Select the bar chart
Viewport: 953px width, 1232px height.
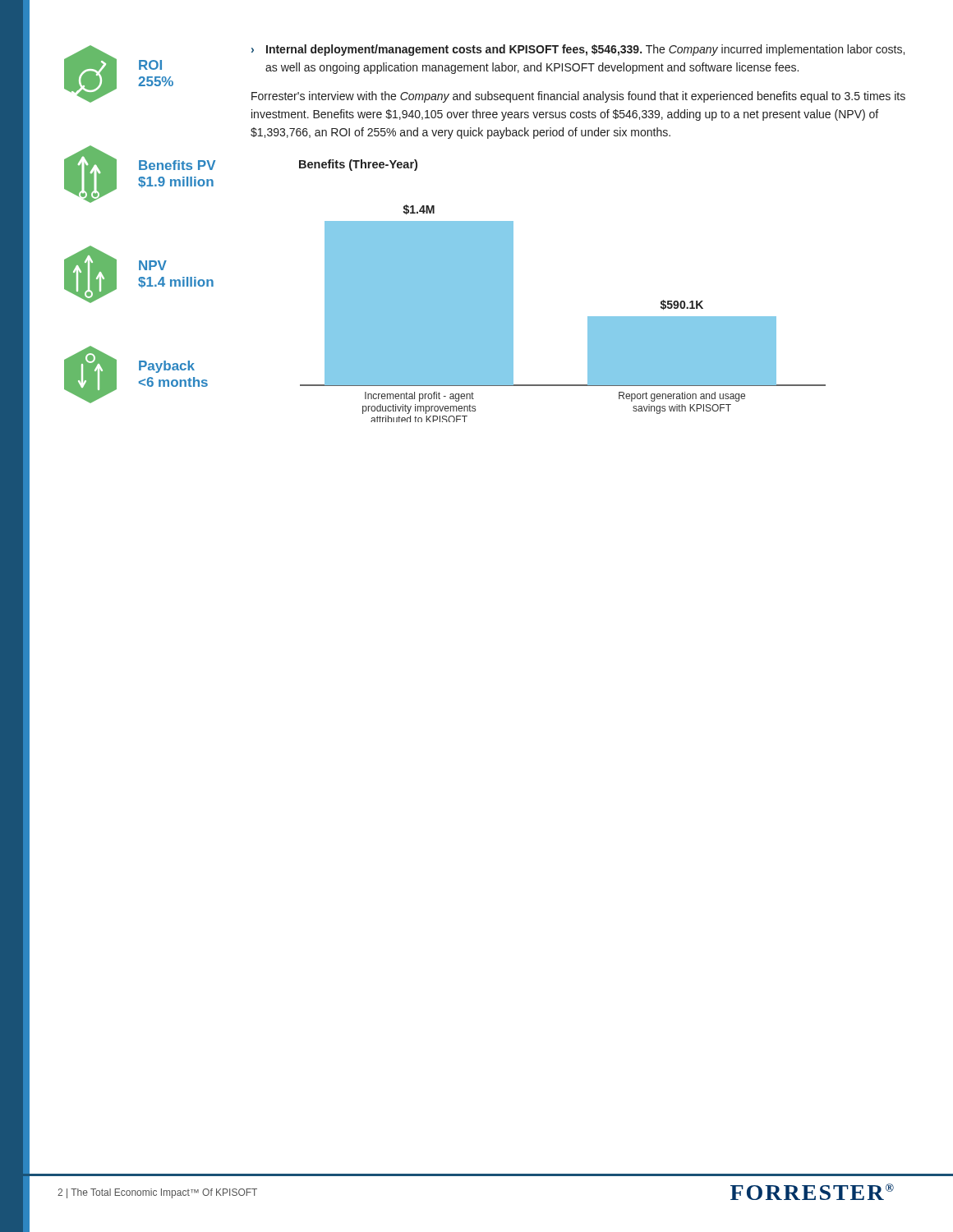coord(587,305)
